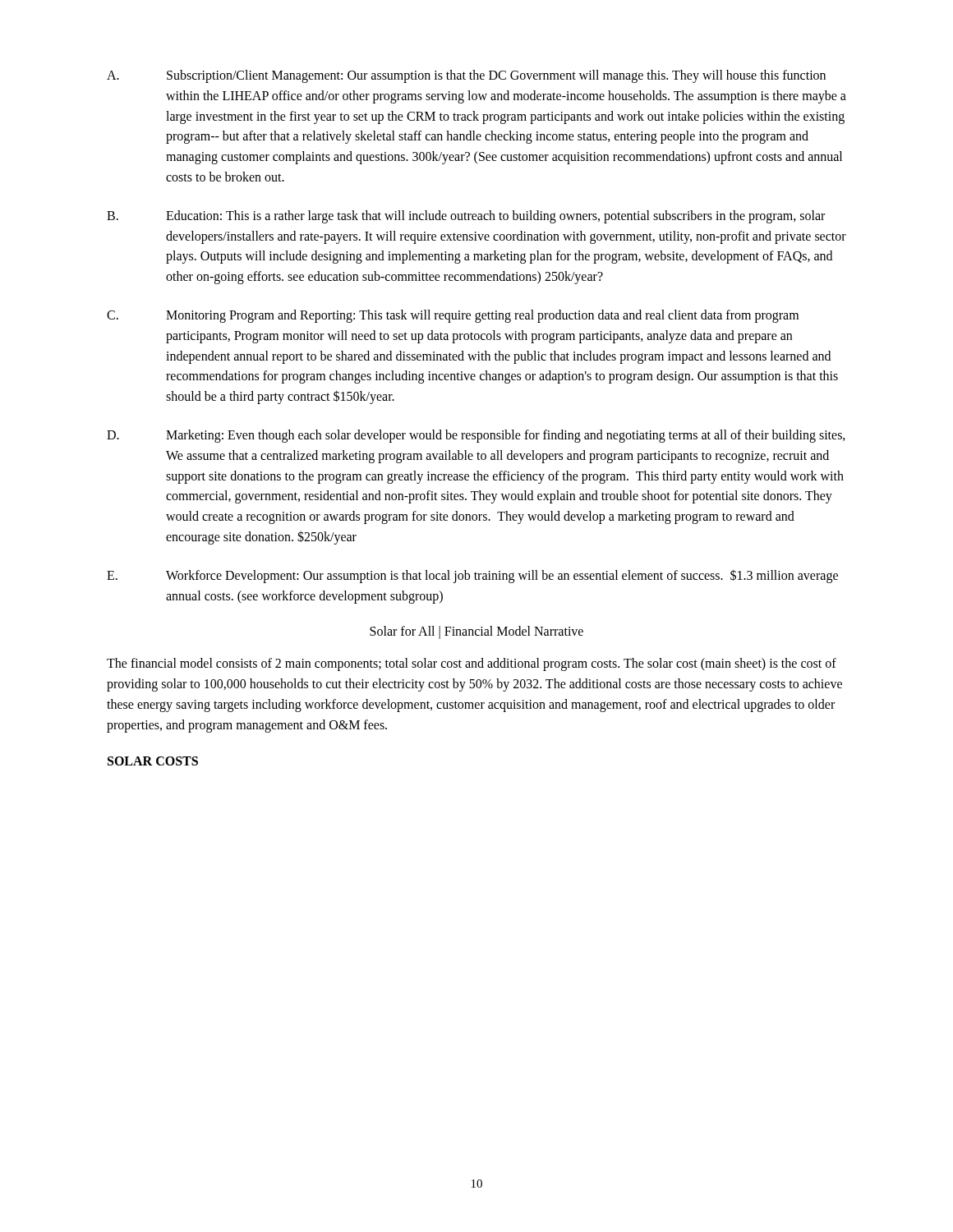Image resolution: width=953 pixels, height=1232 pixels.
Task: Select the list item that says "E. Workforce Development:"
Action: tap(476, 586)
